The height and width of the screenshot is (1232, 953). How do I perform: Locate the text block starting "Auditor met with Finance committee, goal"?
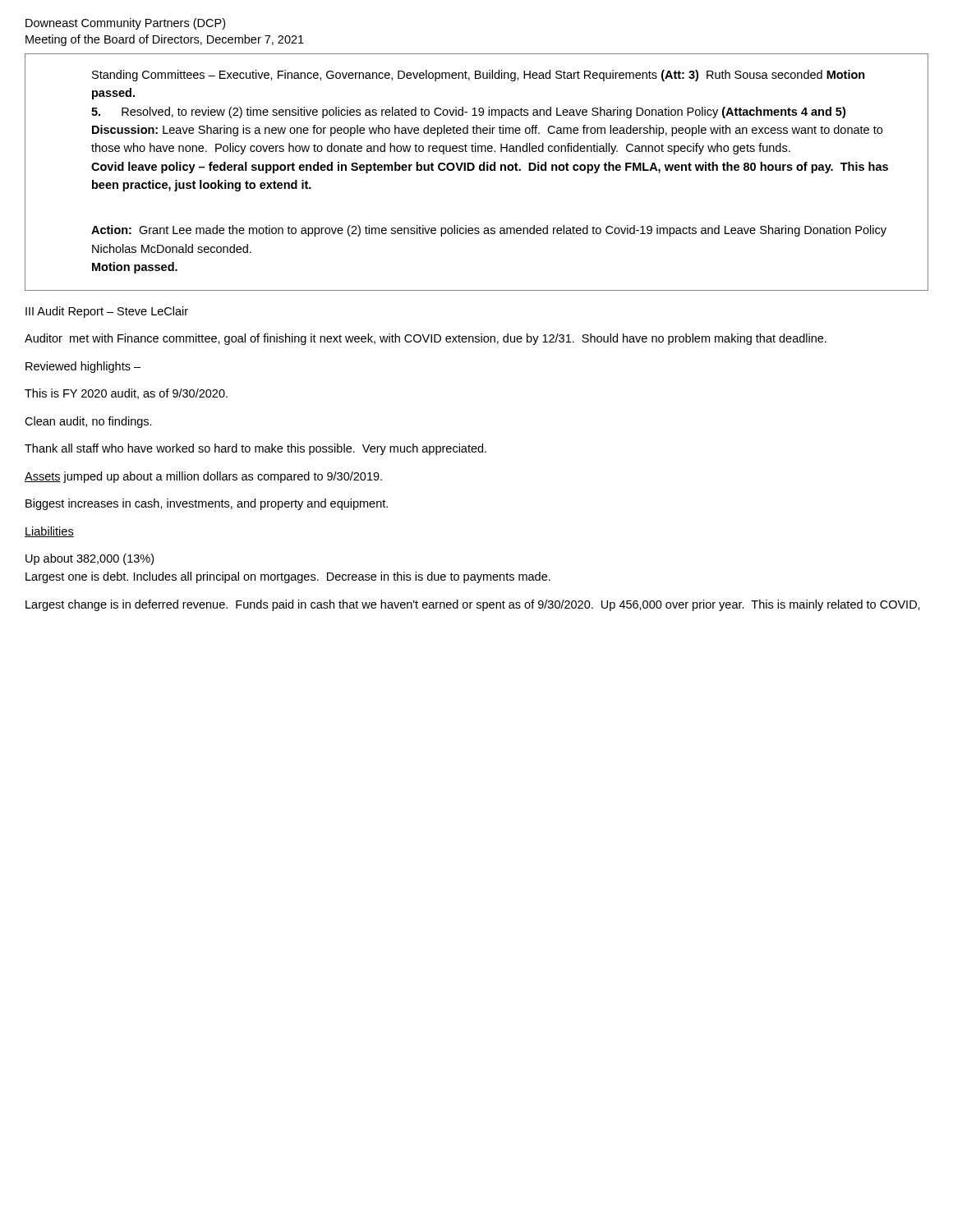tap(476, 339)
